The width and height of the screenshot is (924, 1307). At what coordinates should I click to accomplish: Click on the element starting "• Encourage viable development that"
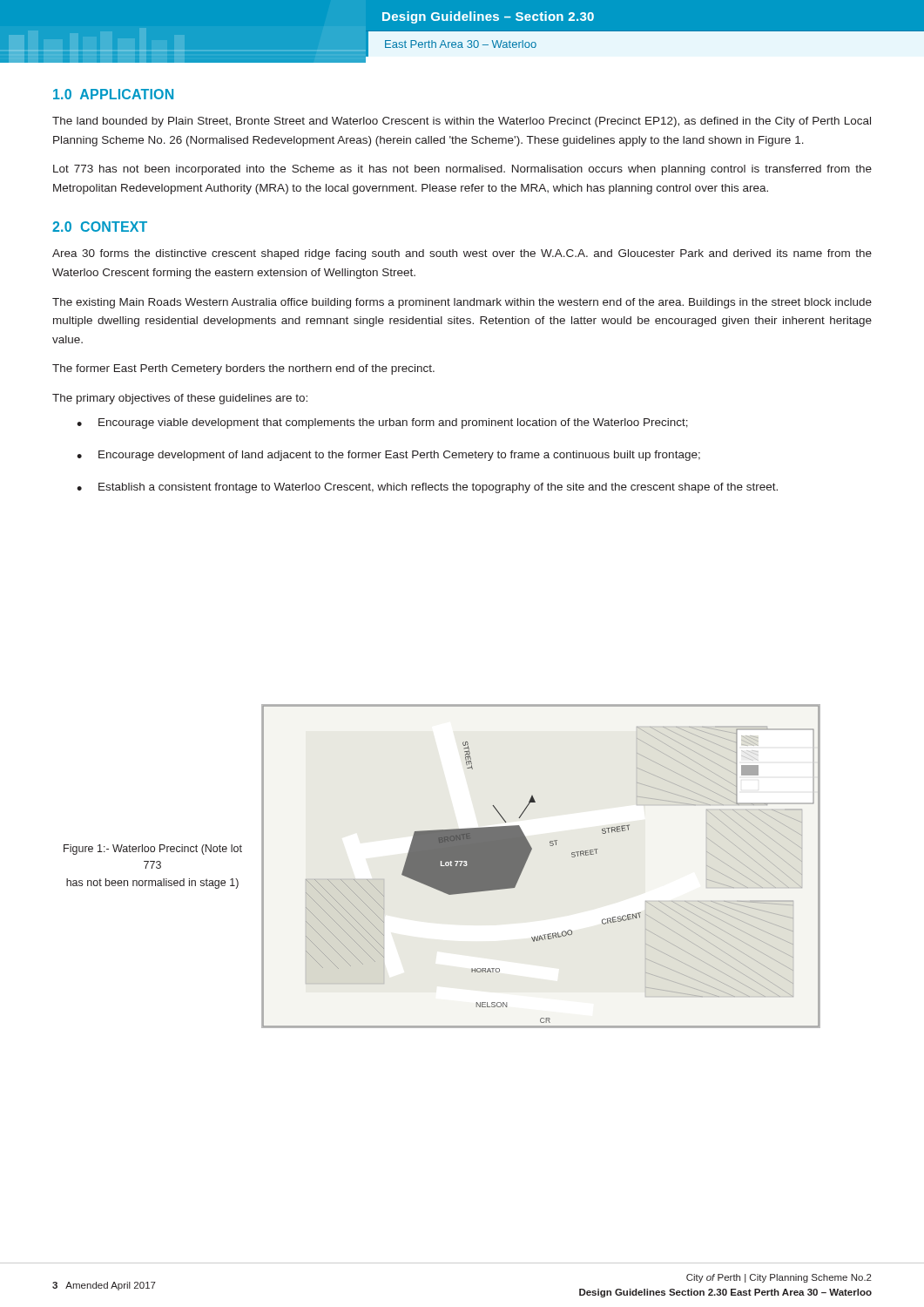coord(474,424)
